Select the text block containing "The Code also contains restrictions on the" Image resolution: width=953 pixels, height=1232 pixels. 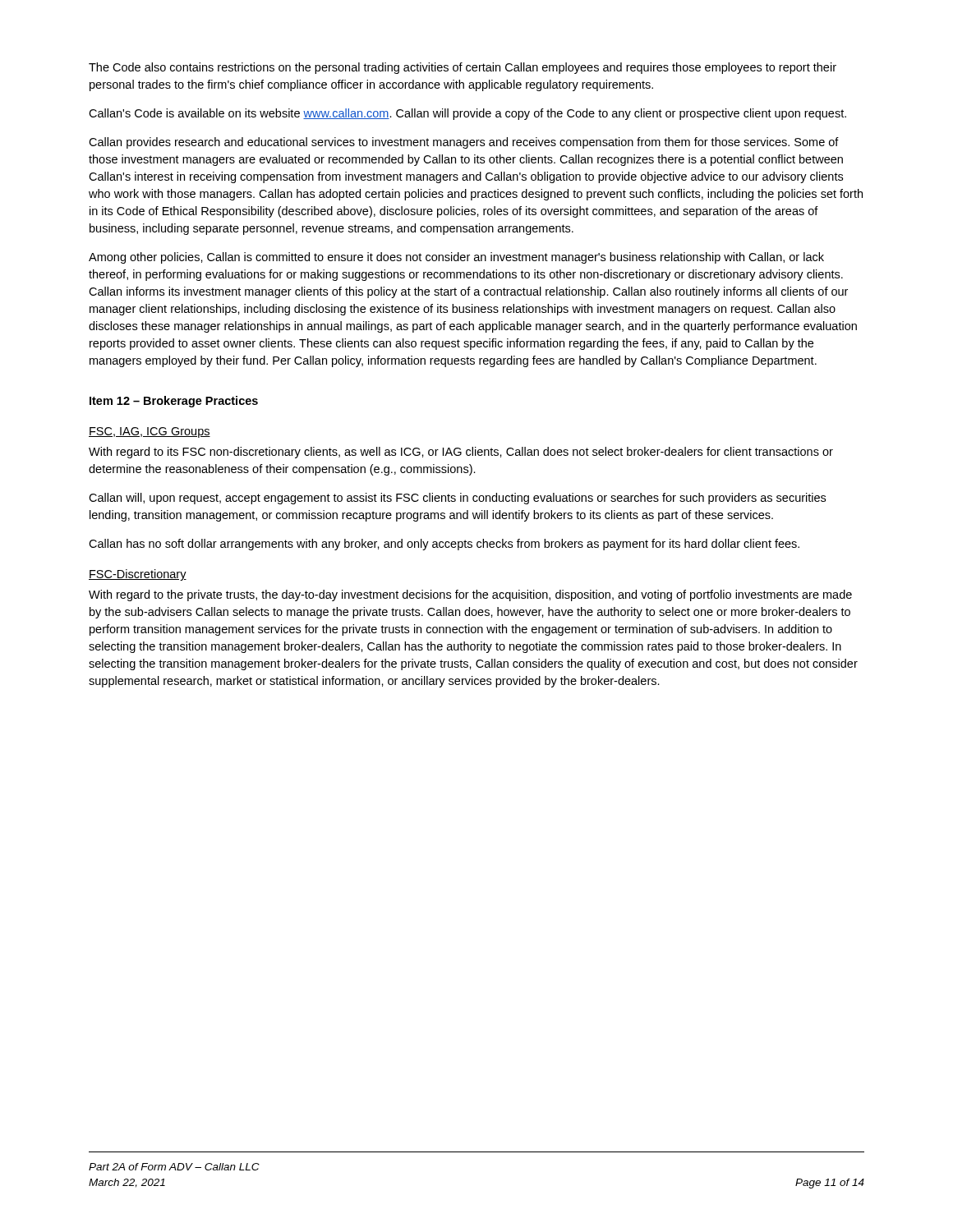point(463,76)
